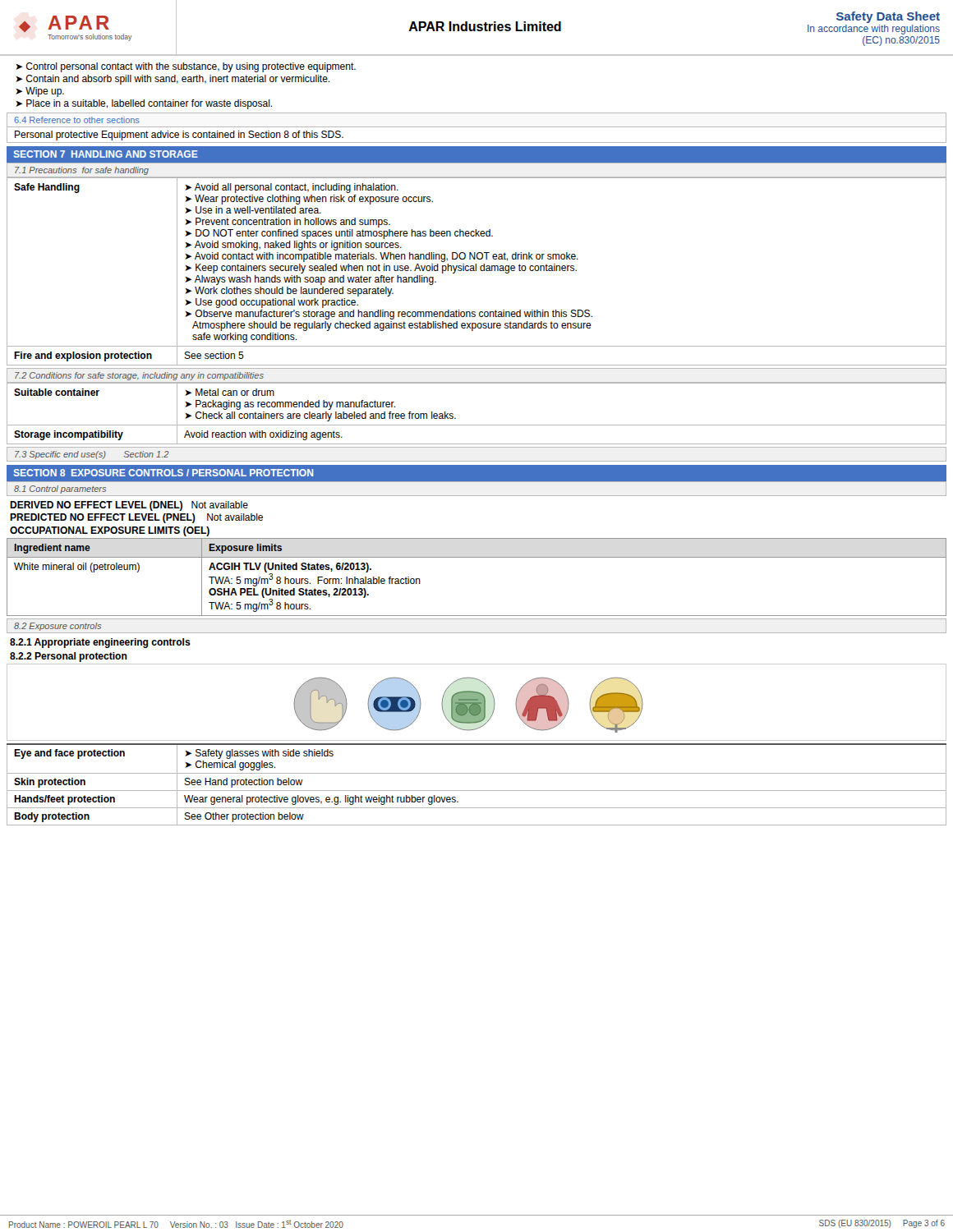Point to the block beginning "DERIVED NO EFFECT LEVEL (DNEL) Not"
Viewport: 953px width, 1232px height.
tap(129, 505)
